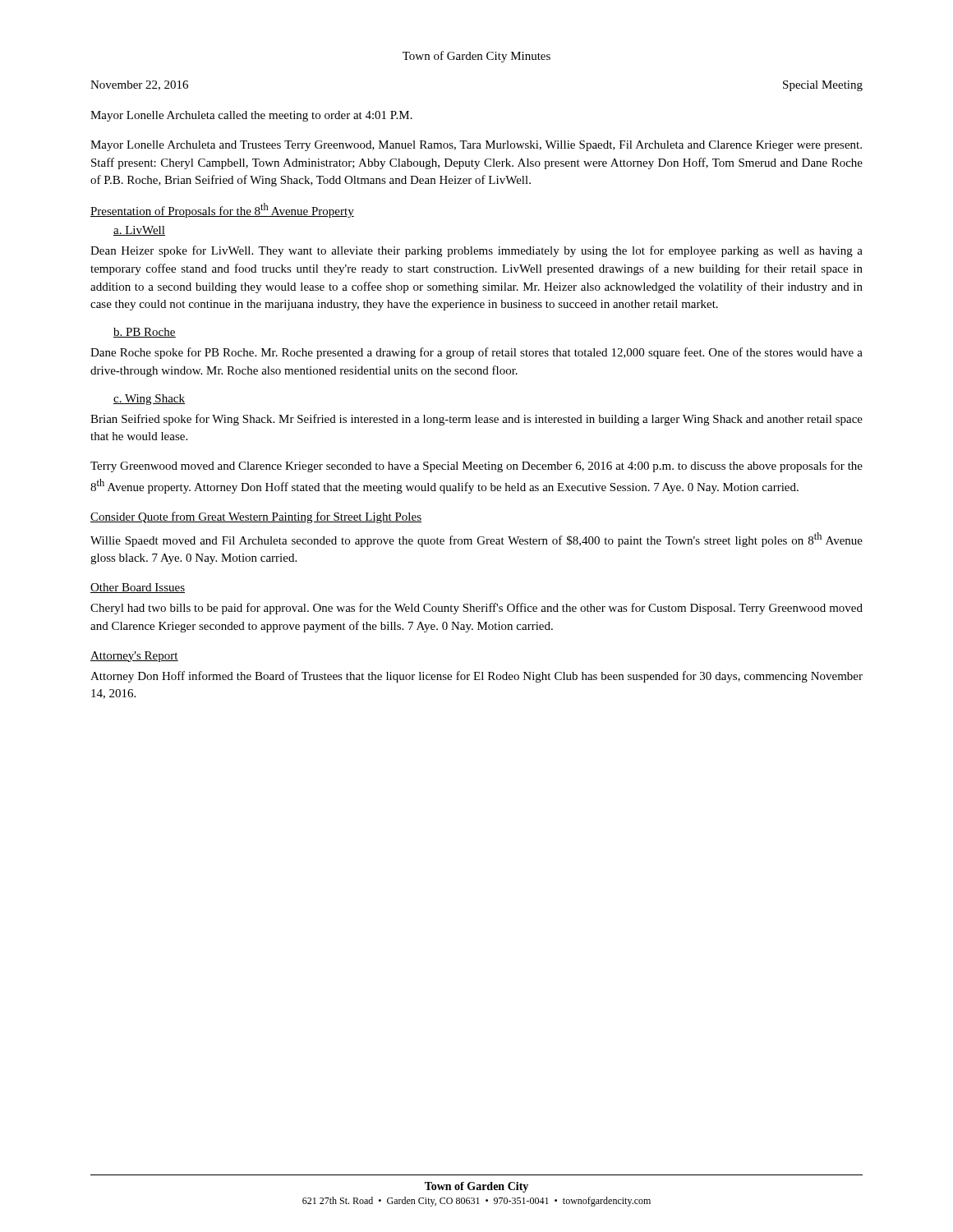Point to the passage starting "c. Wing Shack"
The height and width of the screenshot is (1232, 953).
point(149,398)
